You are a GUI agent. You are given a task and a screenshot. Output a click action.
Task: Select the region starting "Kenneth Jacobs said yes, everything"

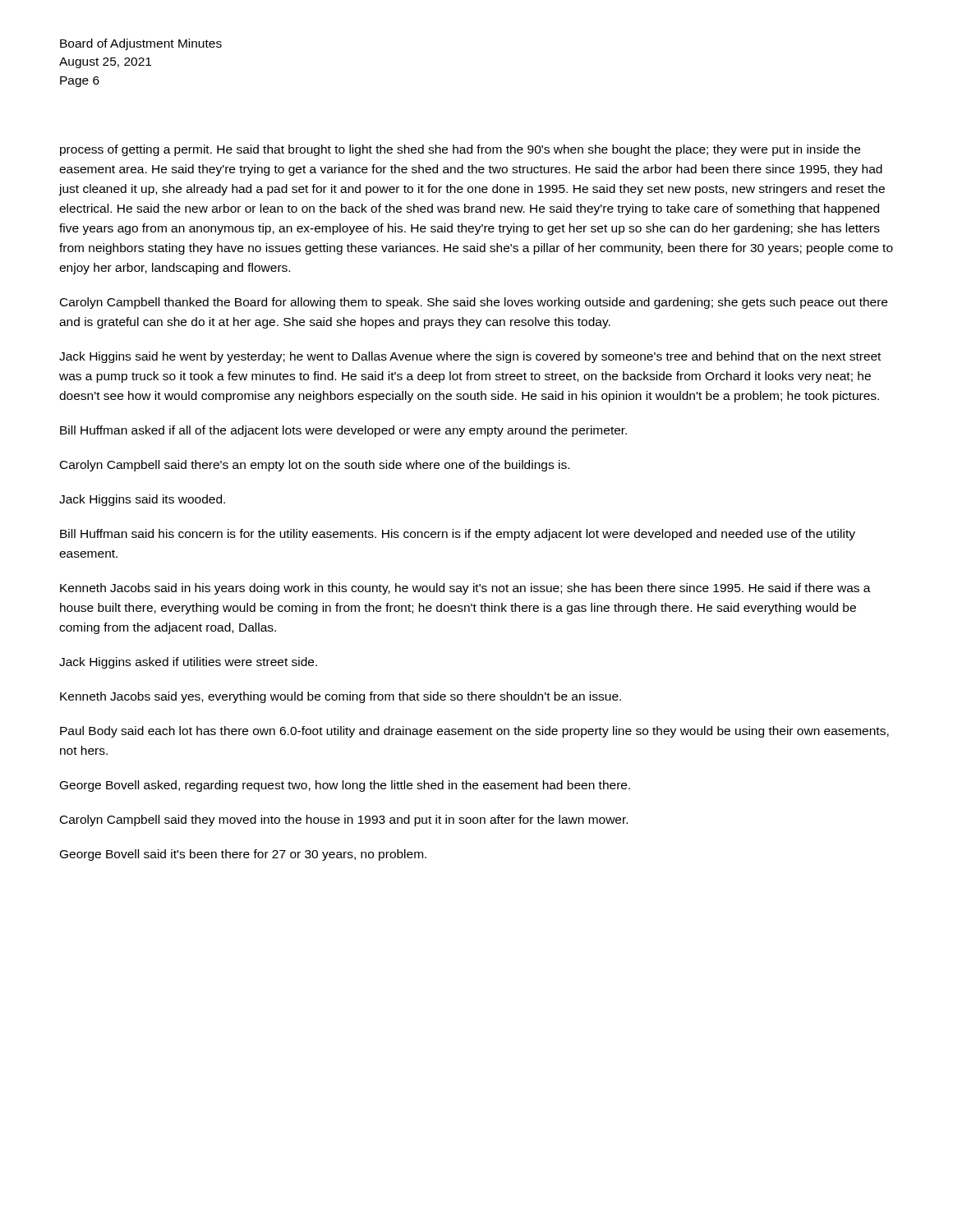click(x=476, y=697)
